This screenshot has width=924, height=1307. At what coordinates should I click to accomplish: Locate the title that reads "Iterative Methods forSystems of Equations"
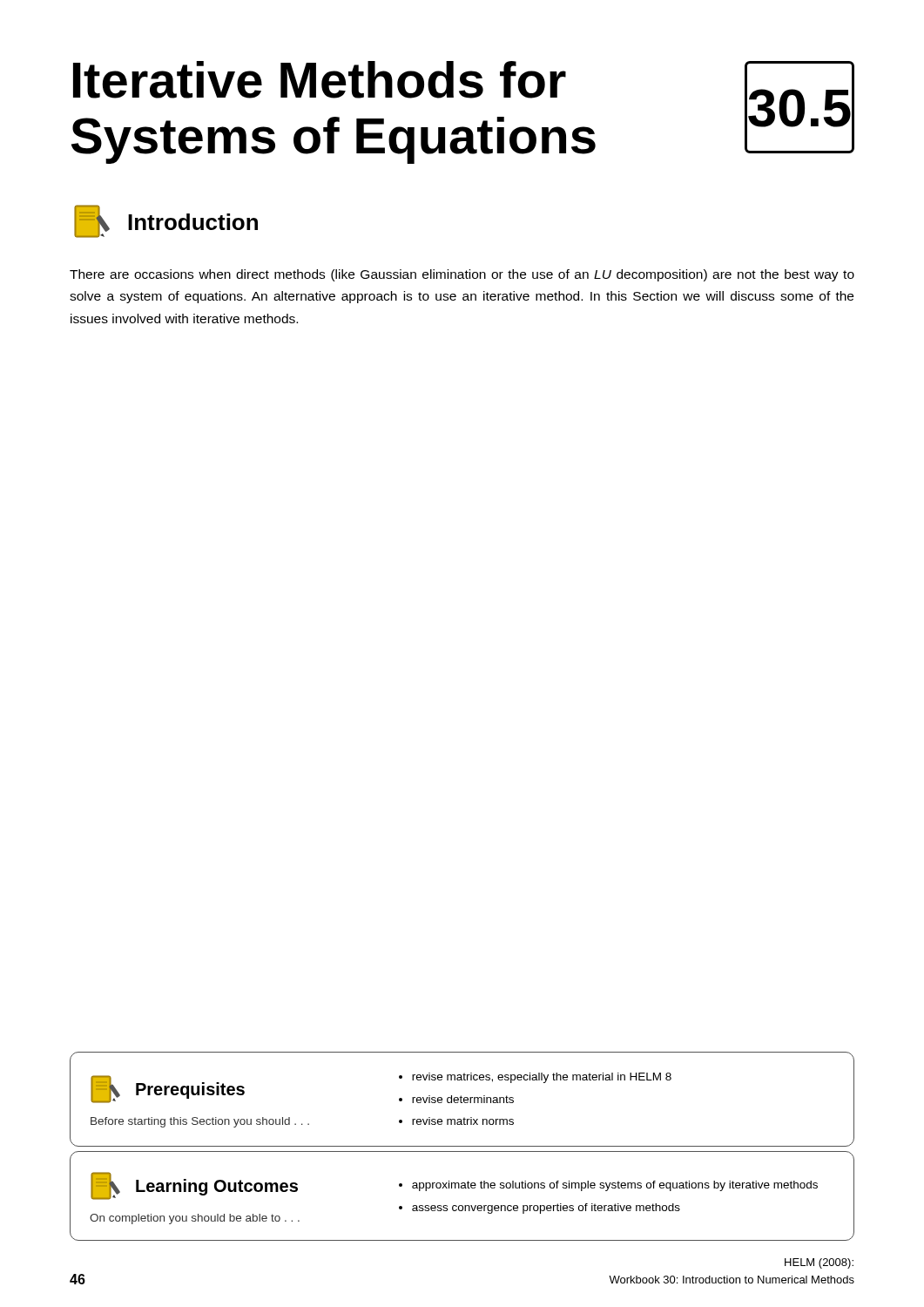click(x=462, y=108)
